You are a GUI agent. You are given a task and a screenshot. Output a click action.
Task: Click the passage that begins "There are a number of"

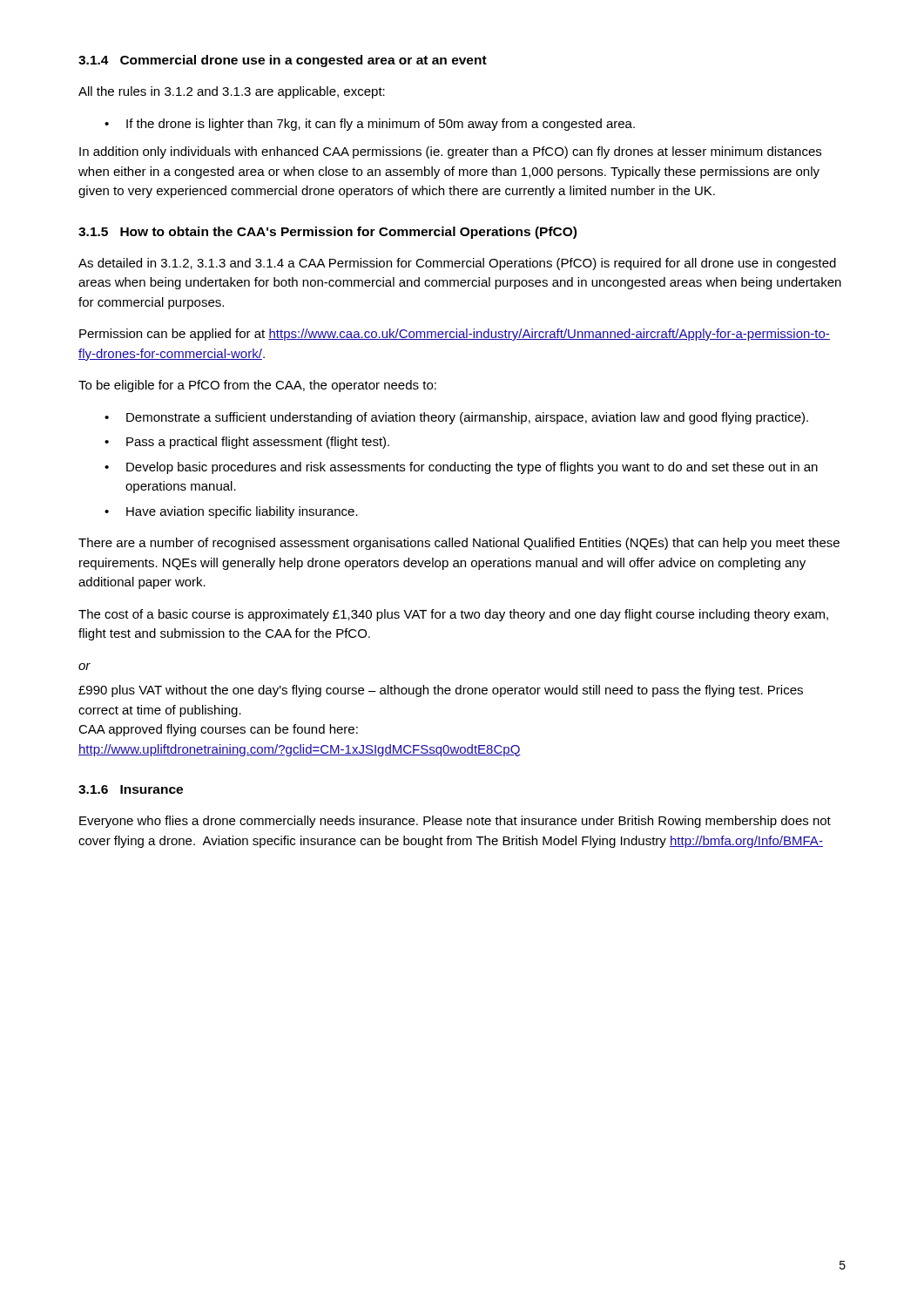459,562
